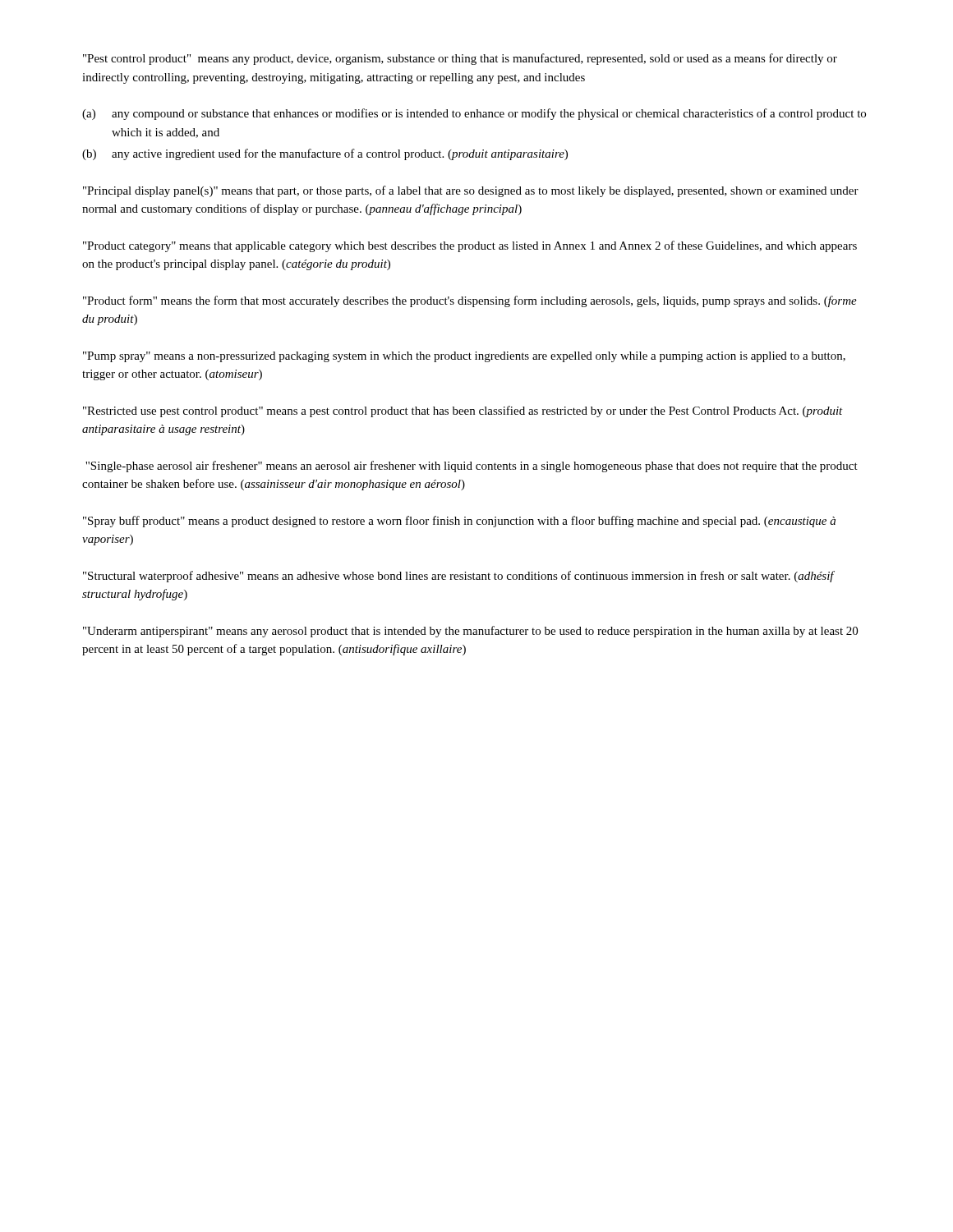Navigate to the element starting ""Product form" means the form that"
The image size is (953, 1232).
coord(469,309)
